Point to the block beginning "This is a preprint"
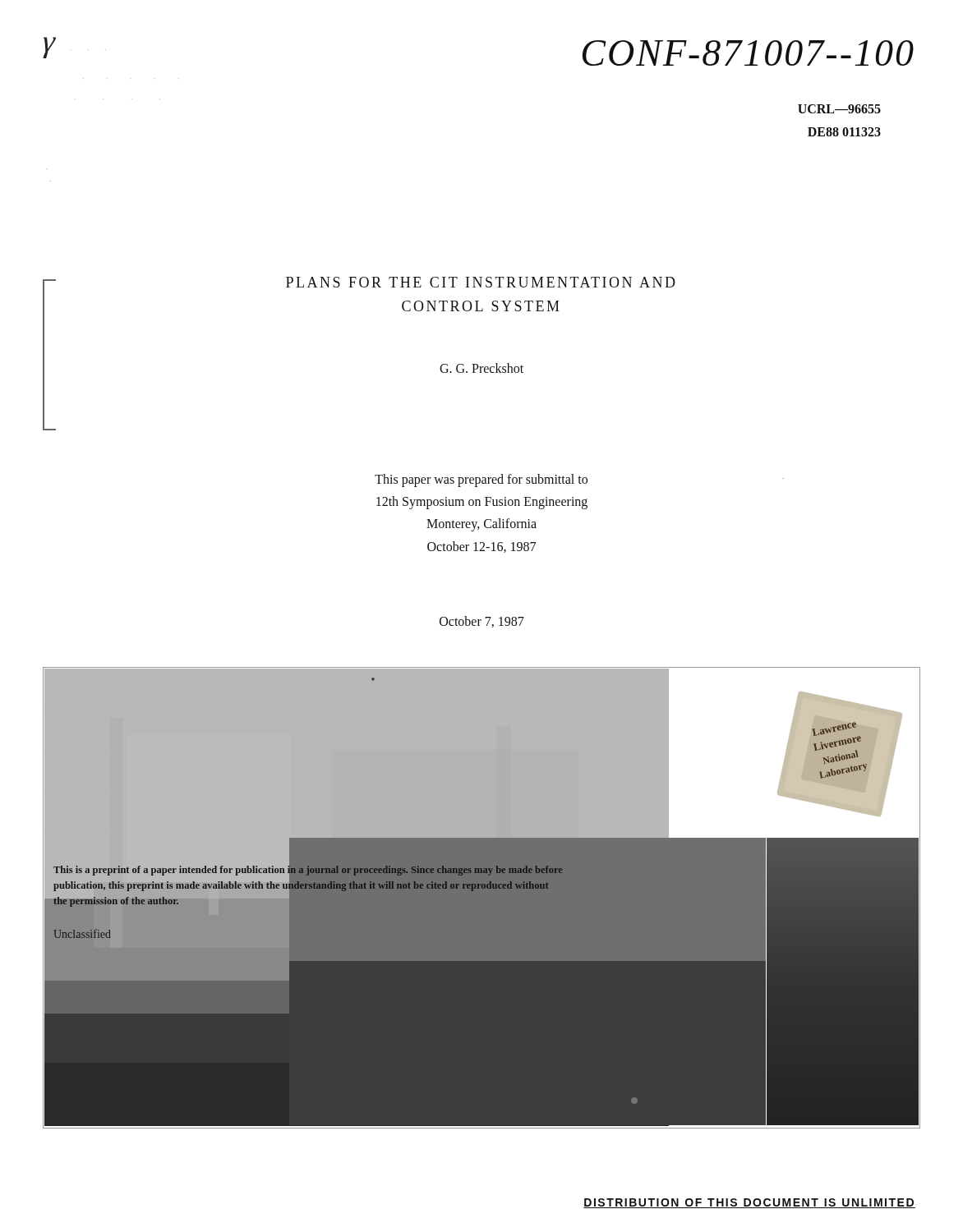 (308, 885)
